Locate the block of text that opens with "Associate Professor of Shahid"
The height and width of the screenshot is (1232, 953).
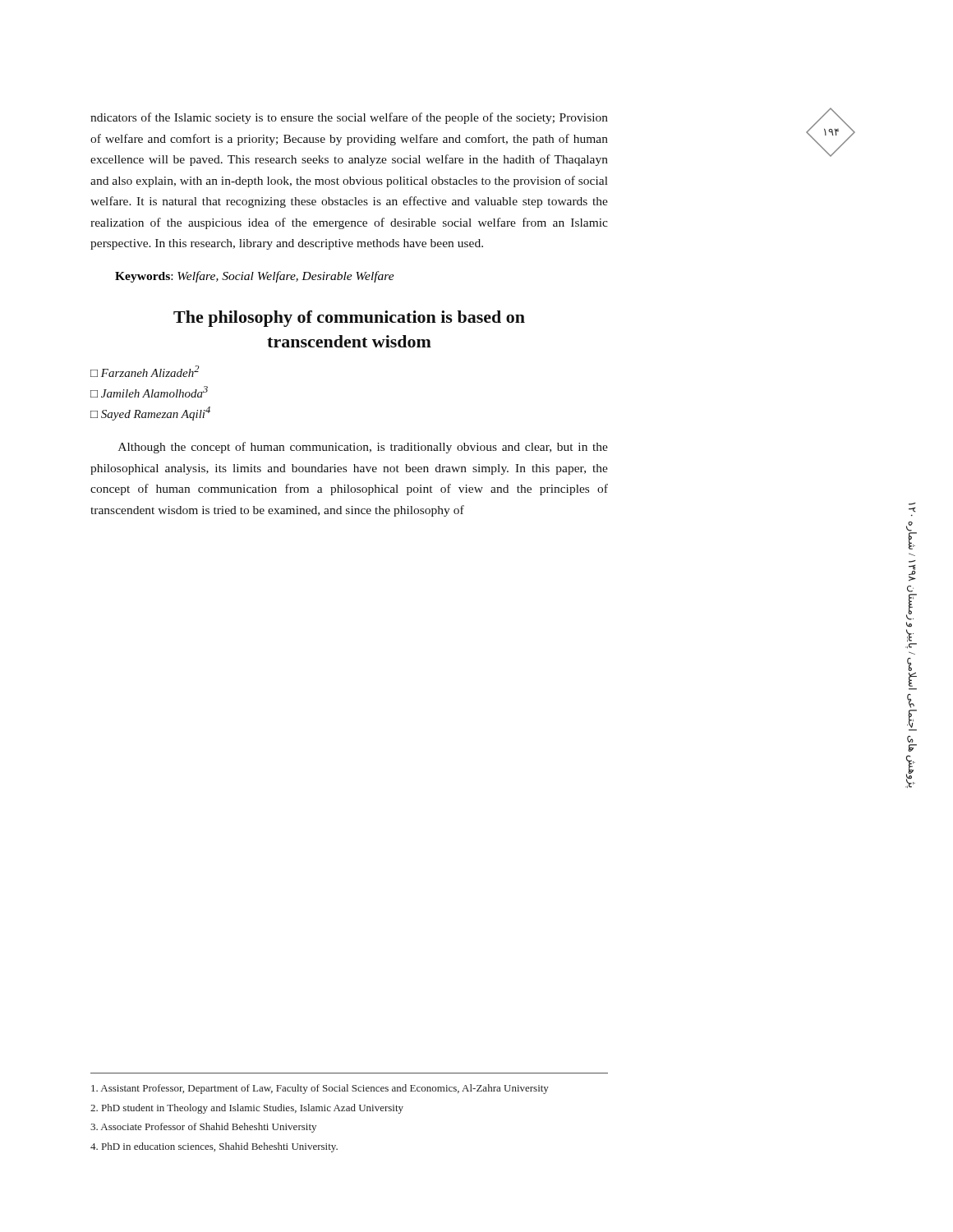pos(204,1127)
